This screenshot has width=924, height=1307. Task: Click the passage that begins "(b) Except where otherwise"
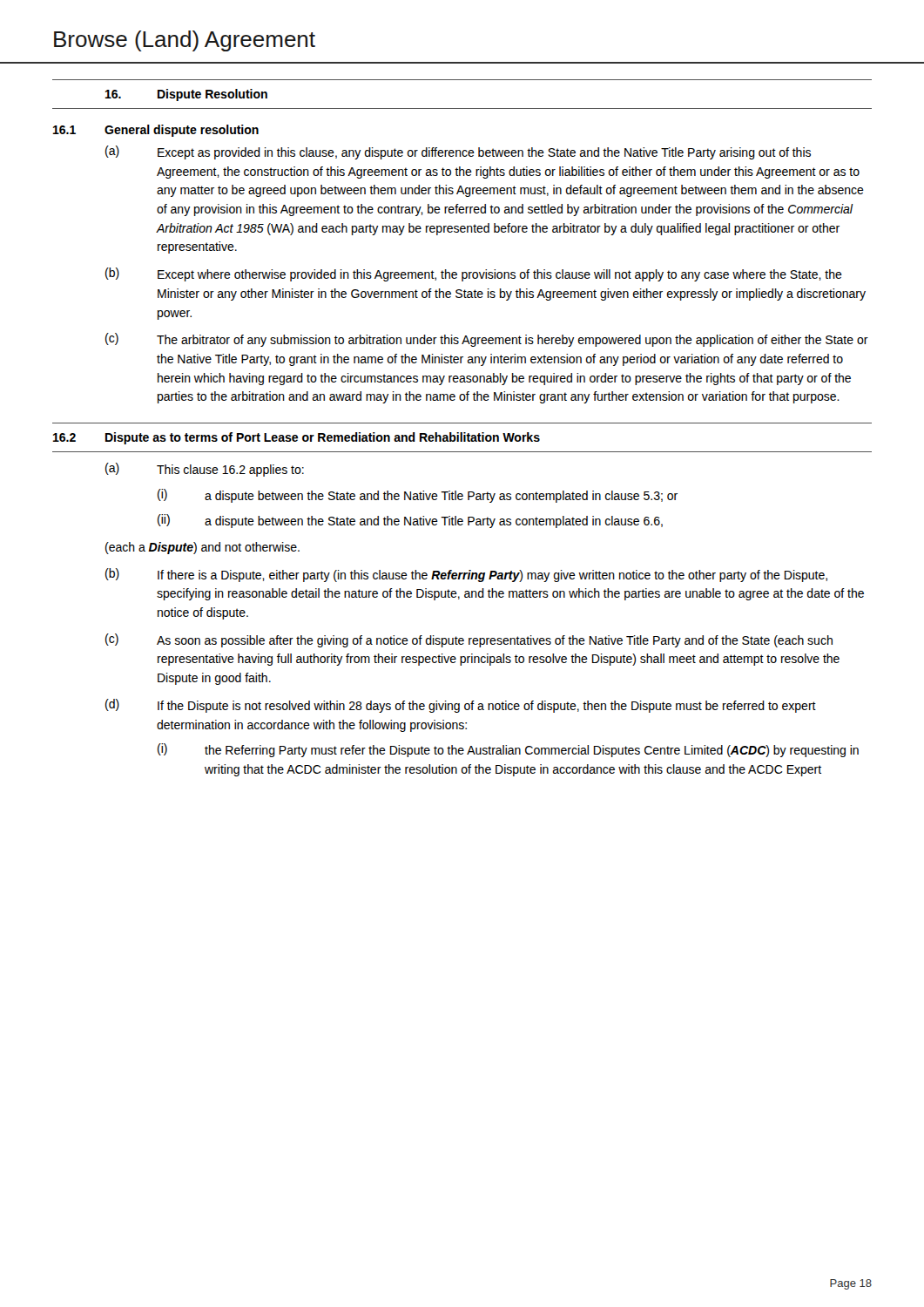[488, 294]
